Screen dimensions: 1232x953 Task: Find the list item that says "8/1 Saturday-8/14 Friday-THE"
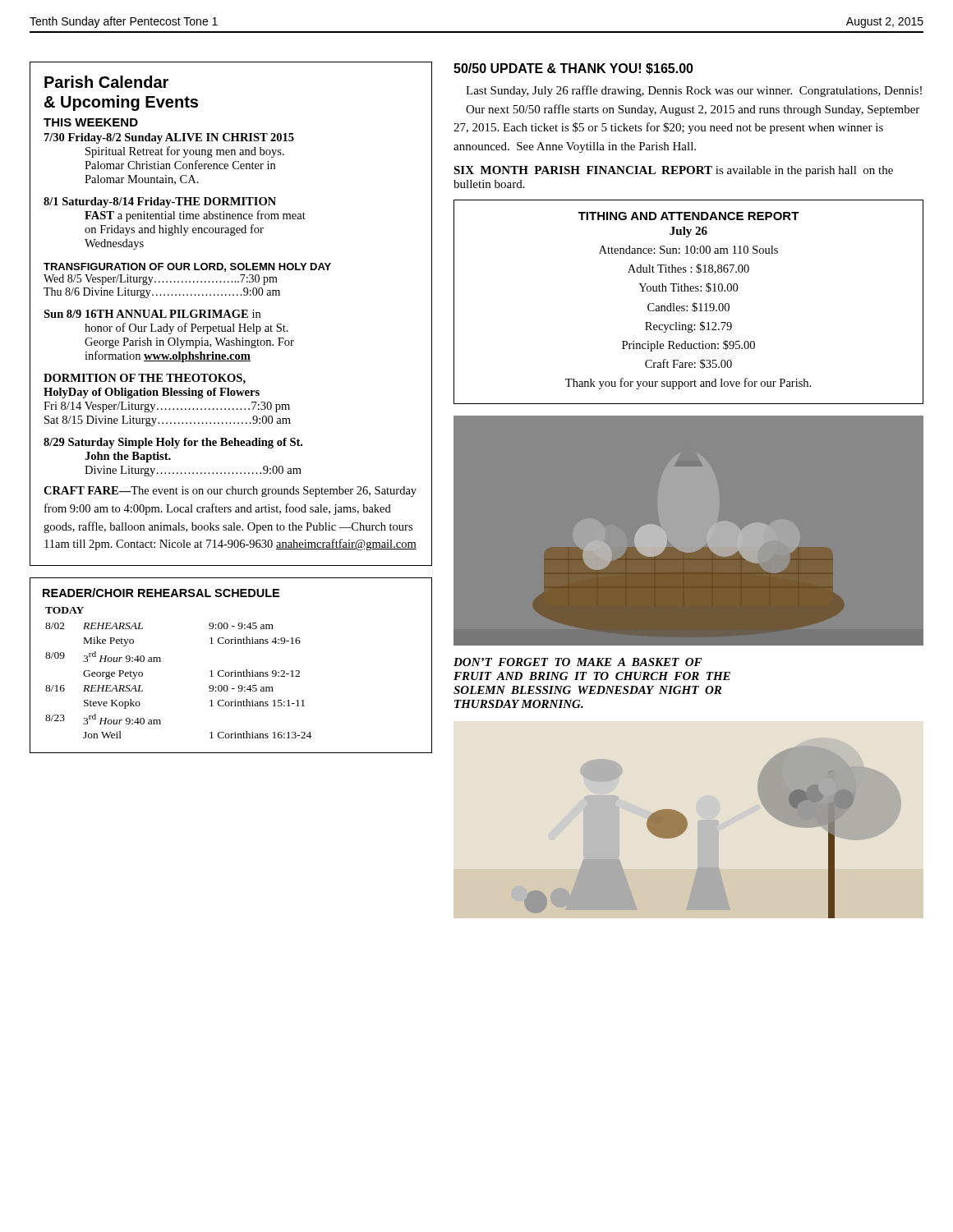(174, 223)
